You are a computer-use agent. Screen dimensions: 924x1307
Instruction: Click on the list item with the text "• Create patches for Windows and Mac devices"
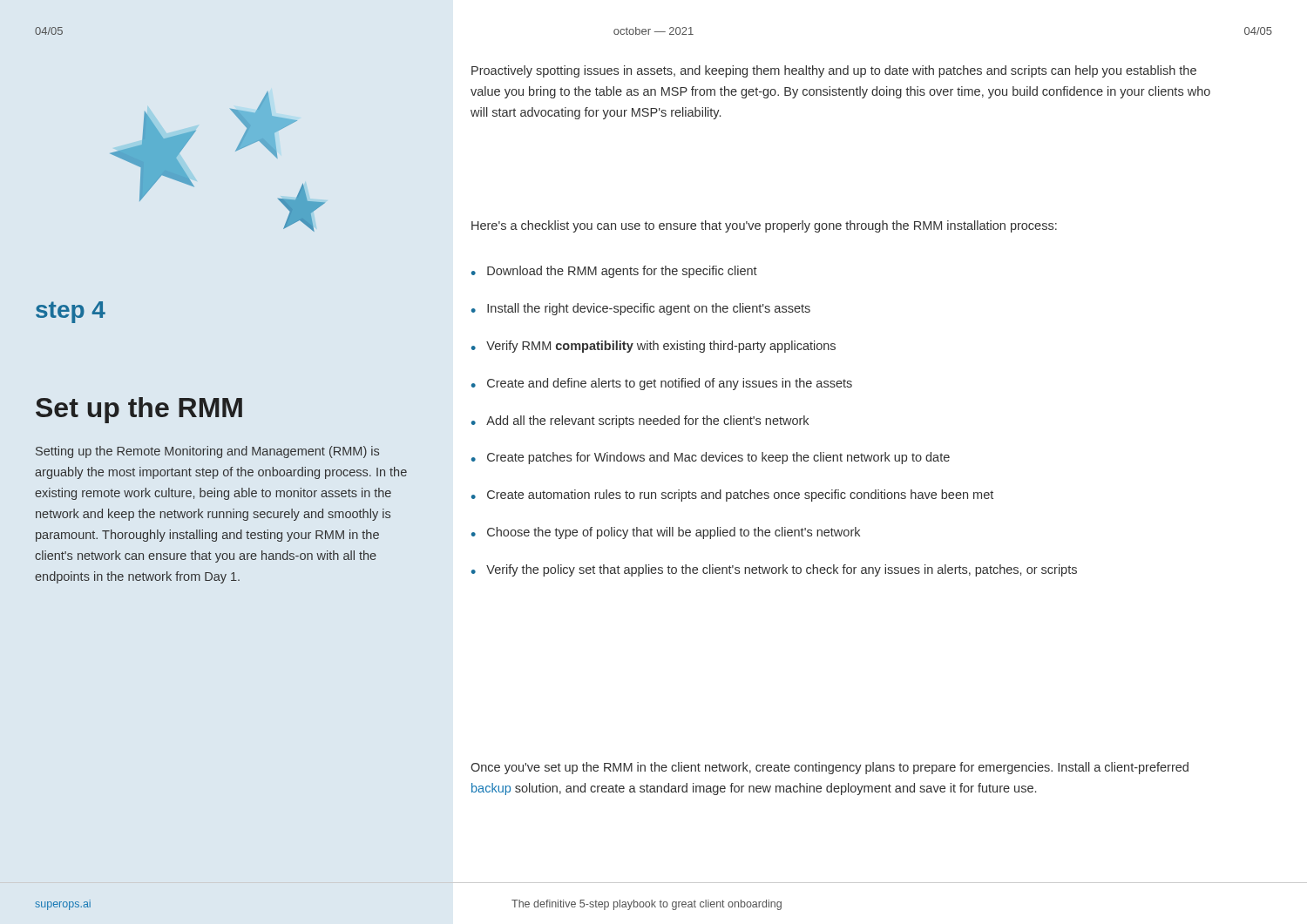(710, 461)
